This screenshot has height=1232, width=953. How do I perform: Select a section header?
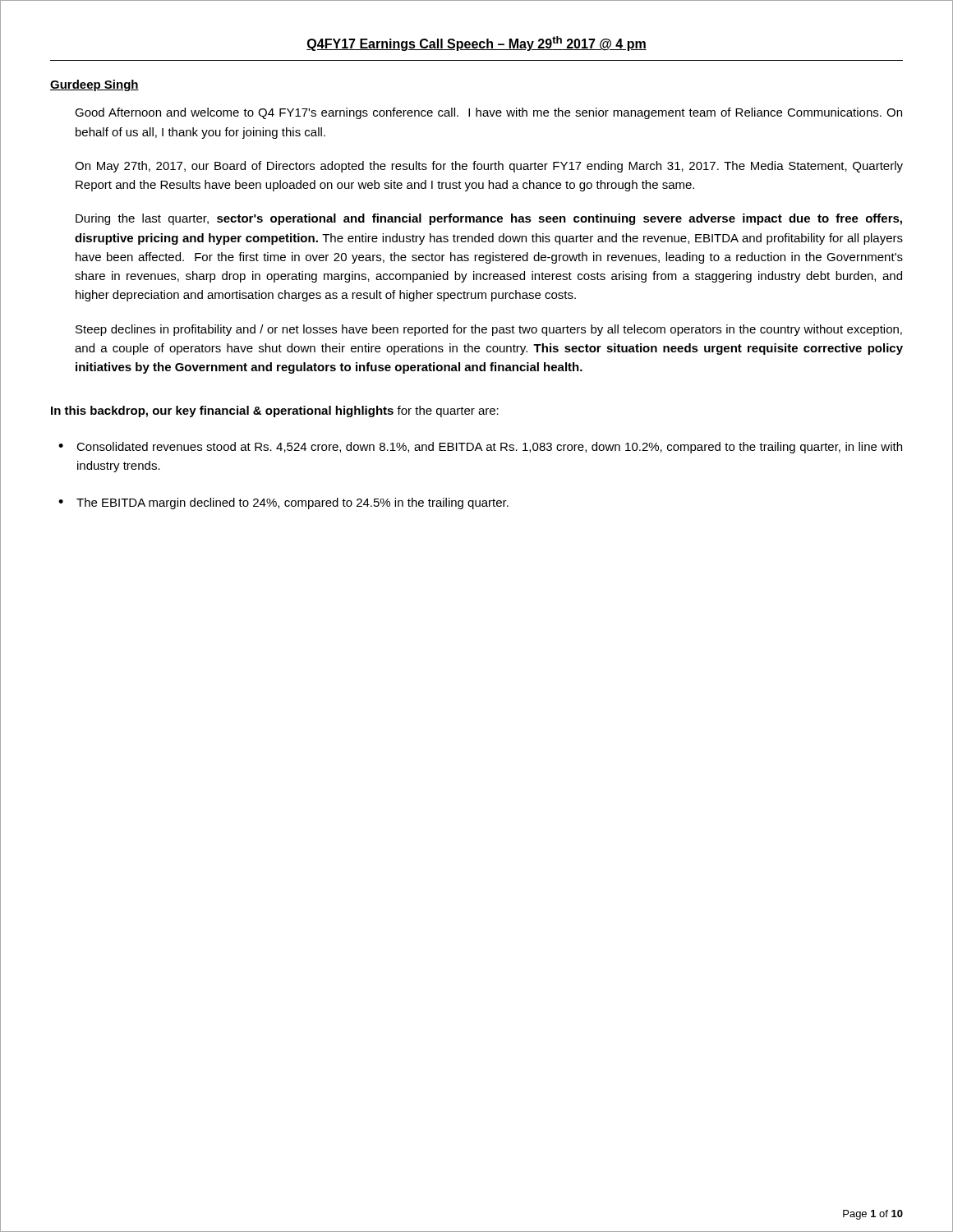pos(94,84)
